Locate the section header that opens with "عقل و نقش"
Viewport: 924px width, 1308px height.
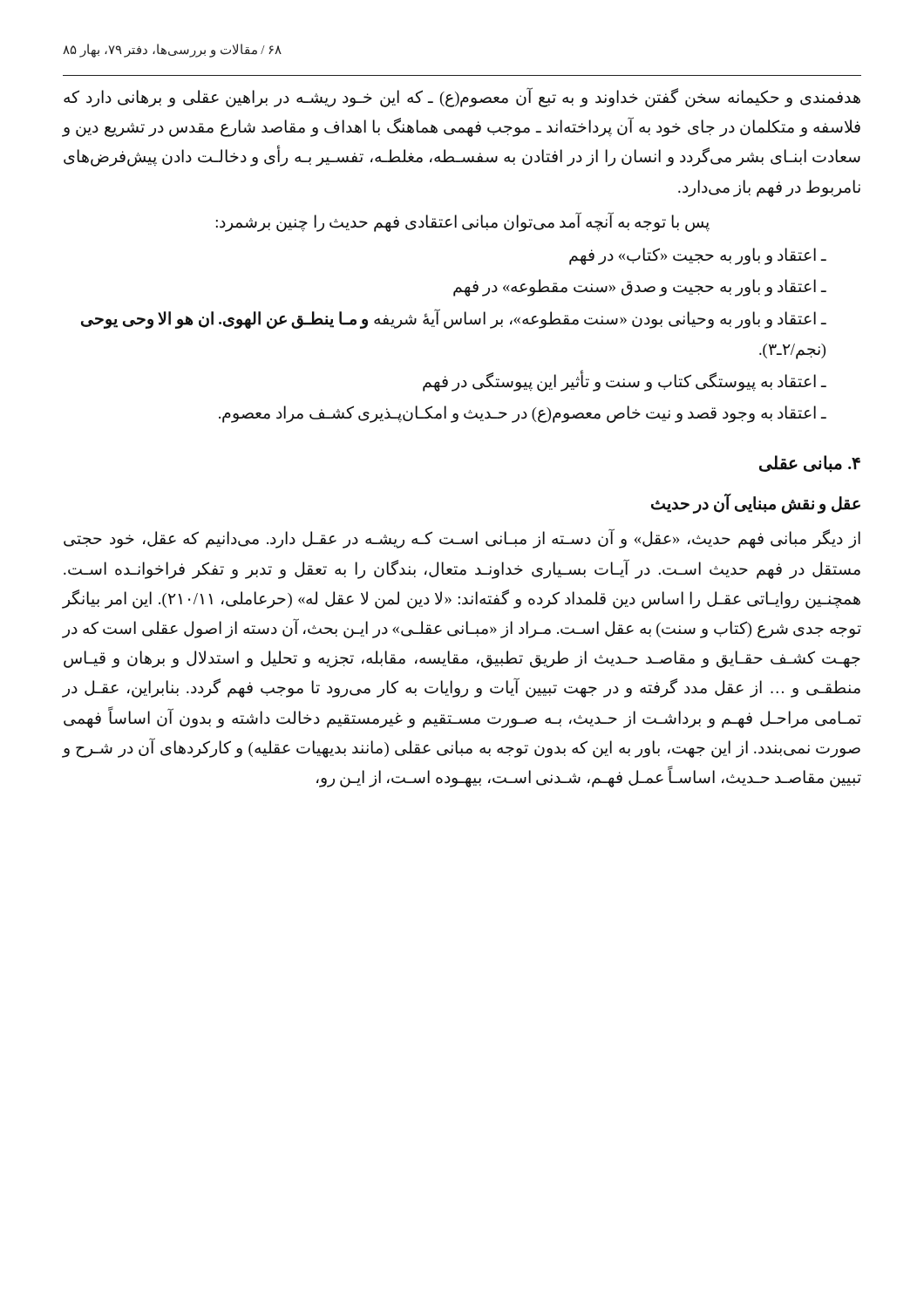click(756, 504)
